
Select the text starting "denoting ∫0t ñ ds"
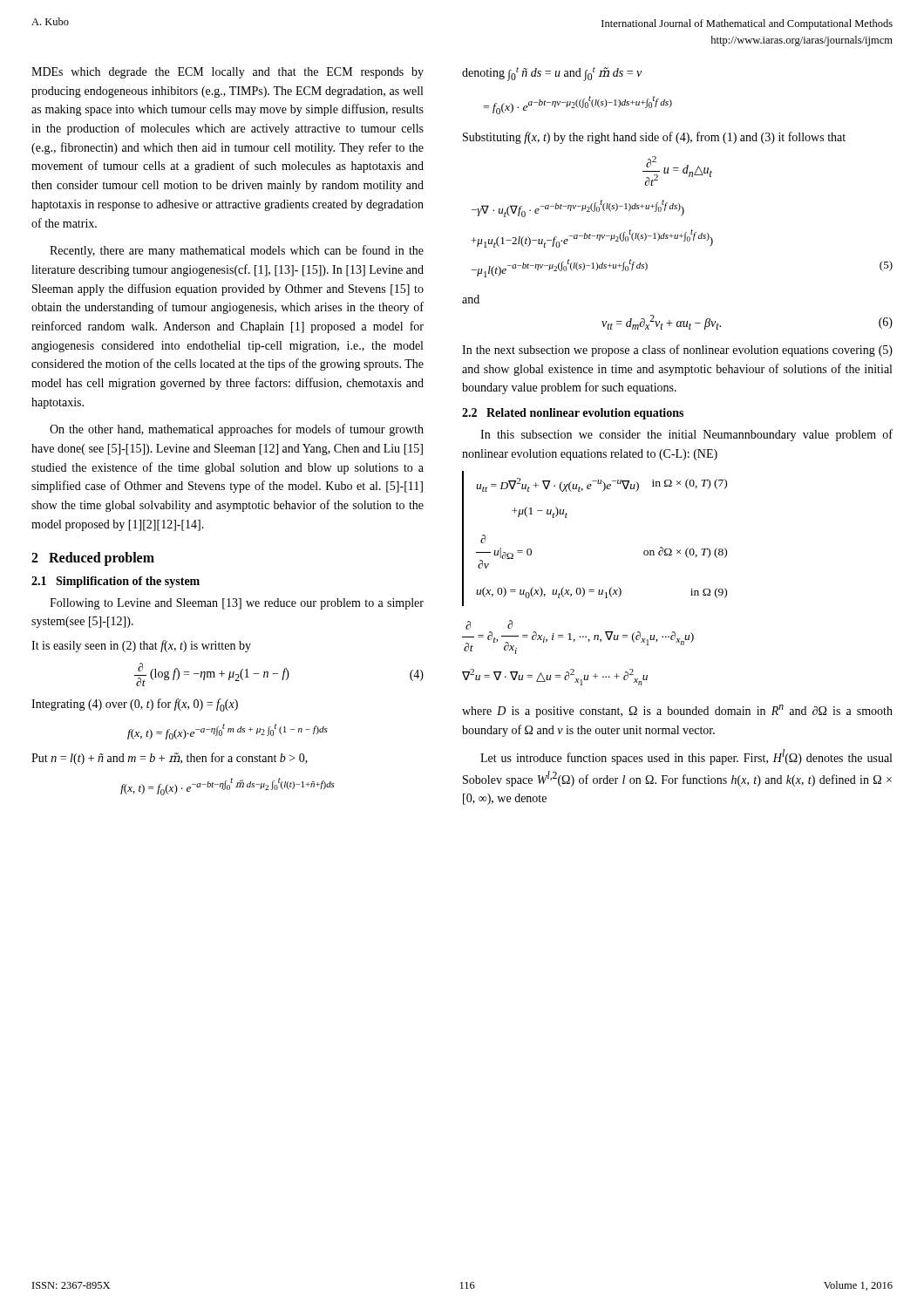552,74
